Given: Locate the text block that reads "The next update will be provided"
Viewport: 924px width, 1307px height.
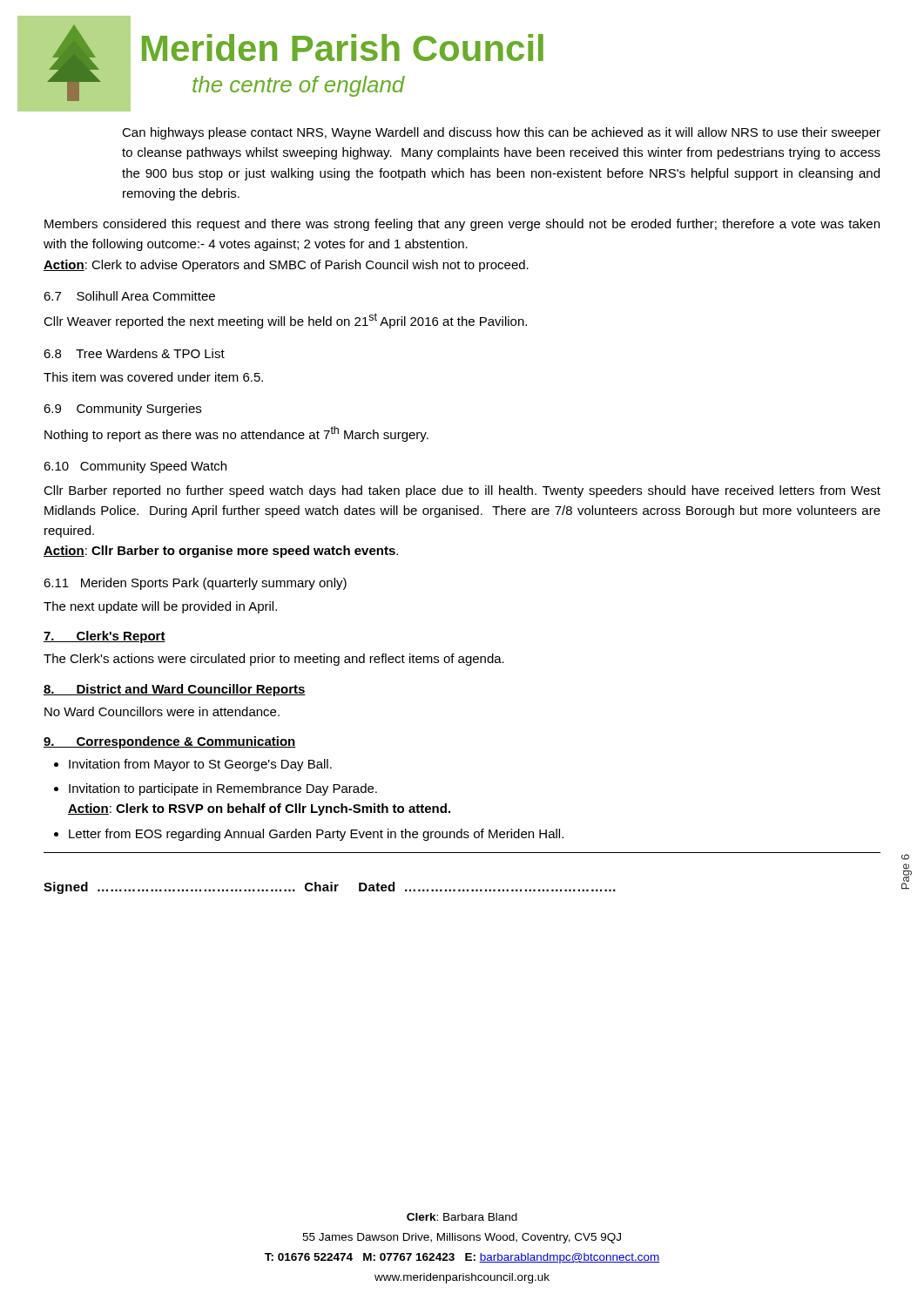Looking at the screenshot, I should coord(161,606).
